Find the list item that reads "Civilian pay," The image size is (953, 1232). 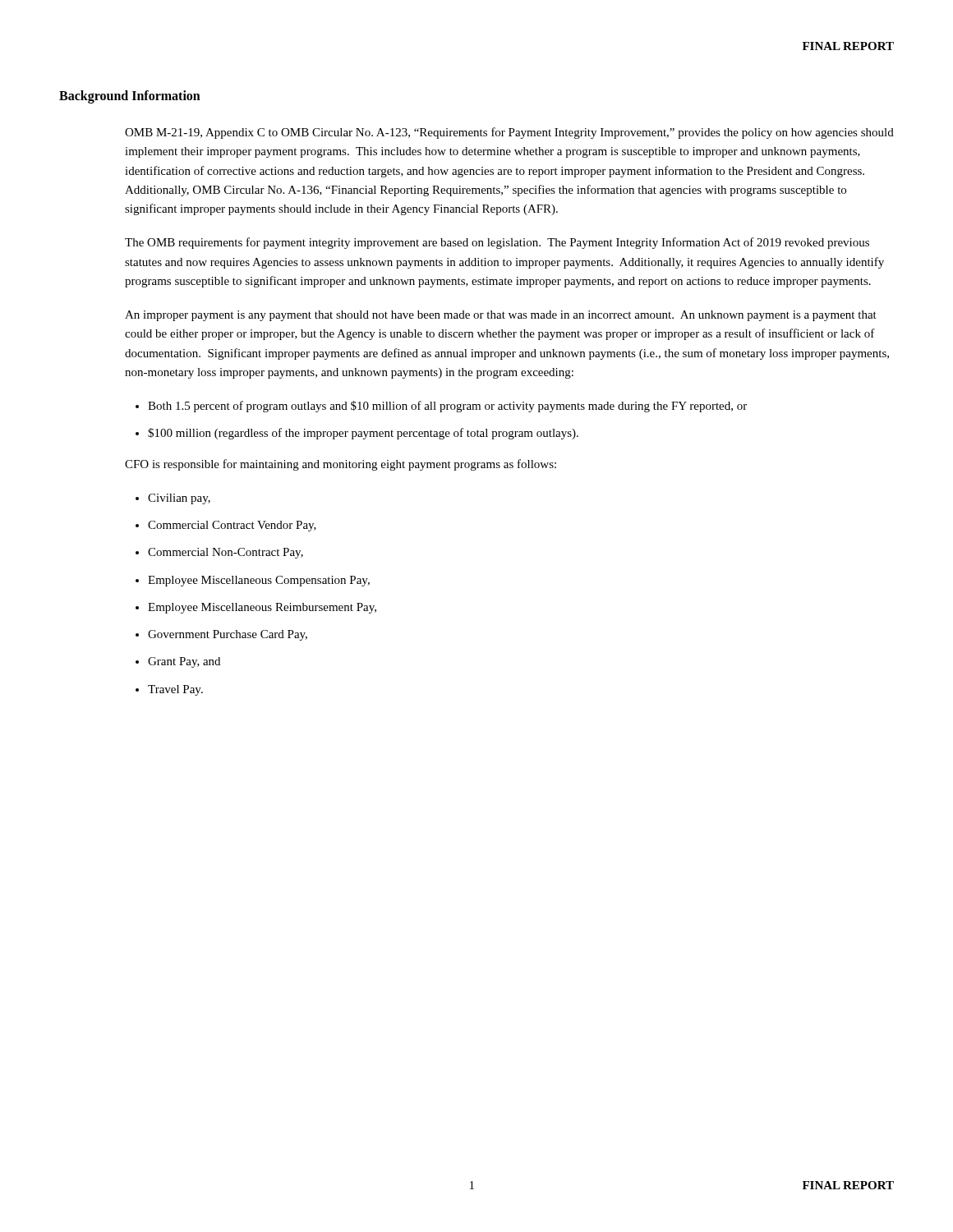(179, 498)
